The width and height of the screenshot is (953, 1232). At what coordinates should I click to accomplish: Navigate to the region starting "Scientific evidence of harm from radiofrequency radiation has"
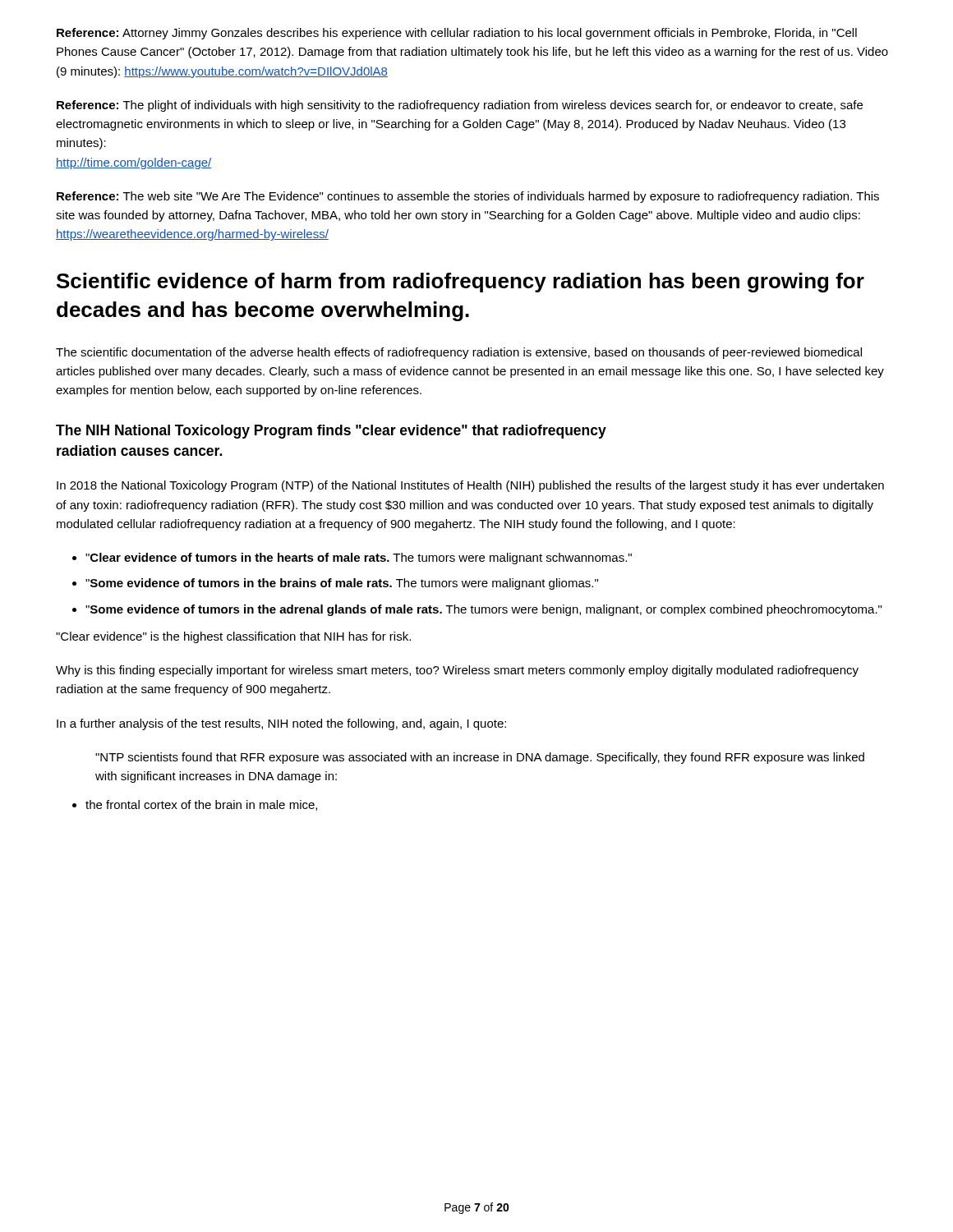[460, 295]
